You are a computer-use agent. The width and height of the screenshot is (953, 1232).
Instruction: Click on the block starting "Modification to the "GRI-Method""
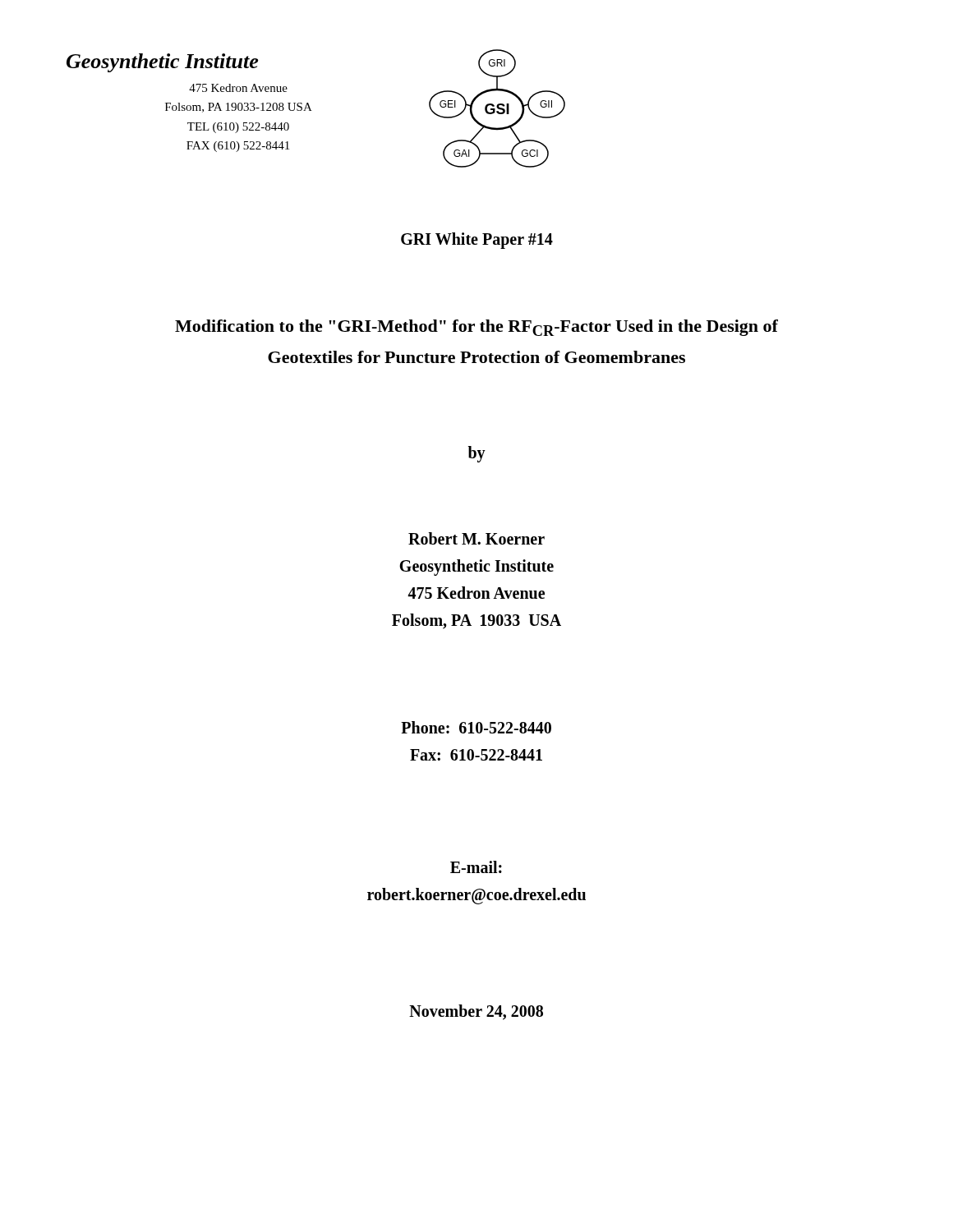coord(476,341)
